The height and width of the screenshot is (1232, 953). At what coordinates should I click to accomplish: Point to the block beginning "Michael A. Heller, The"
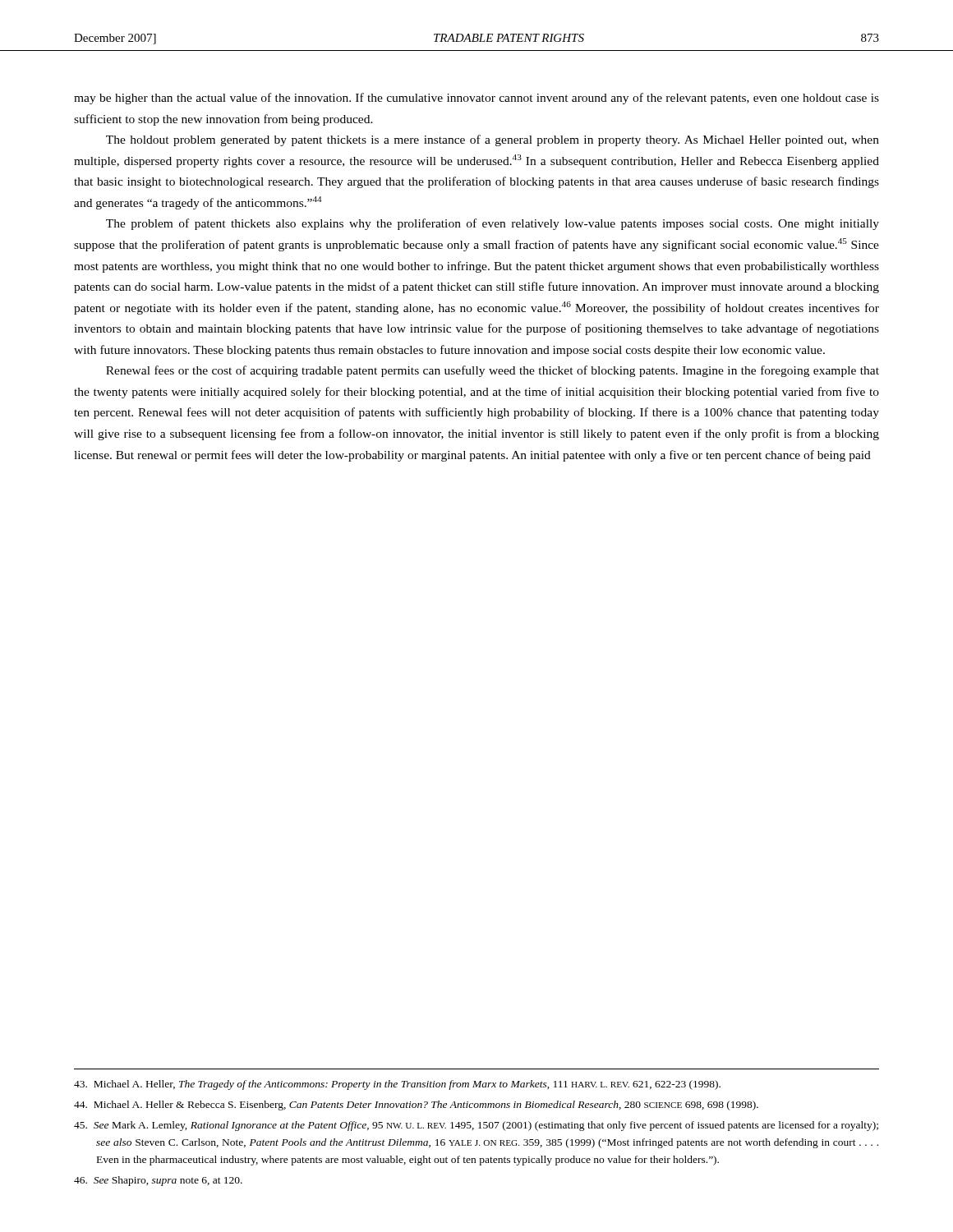coord(398,1084)
